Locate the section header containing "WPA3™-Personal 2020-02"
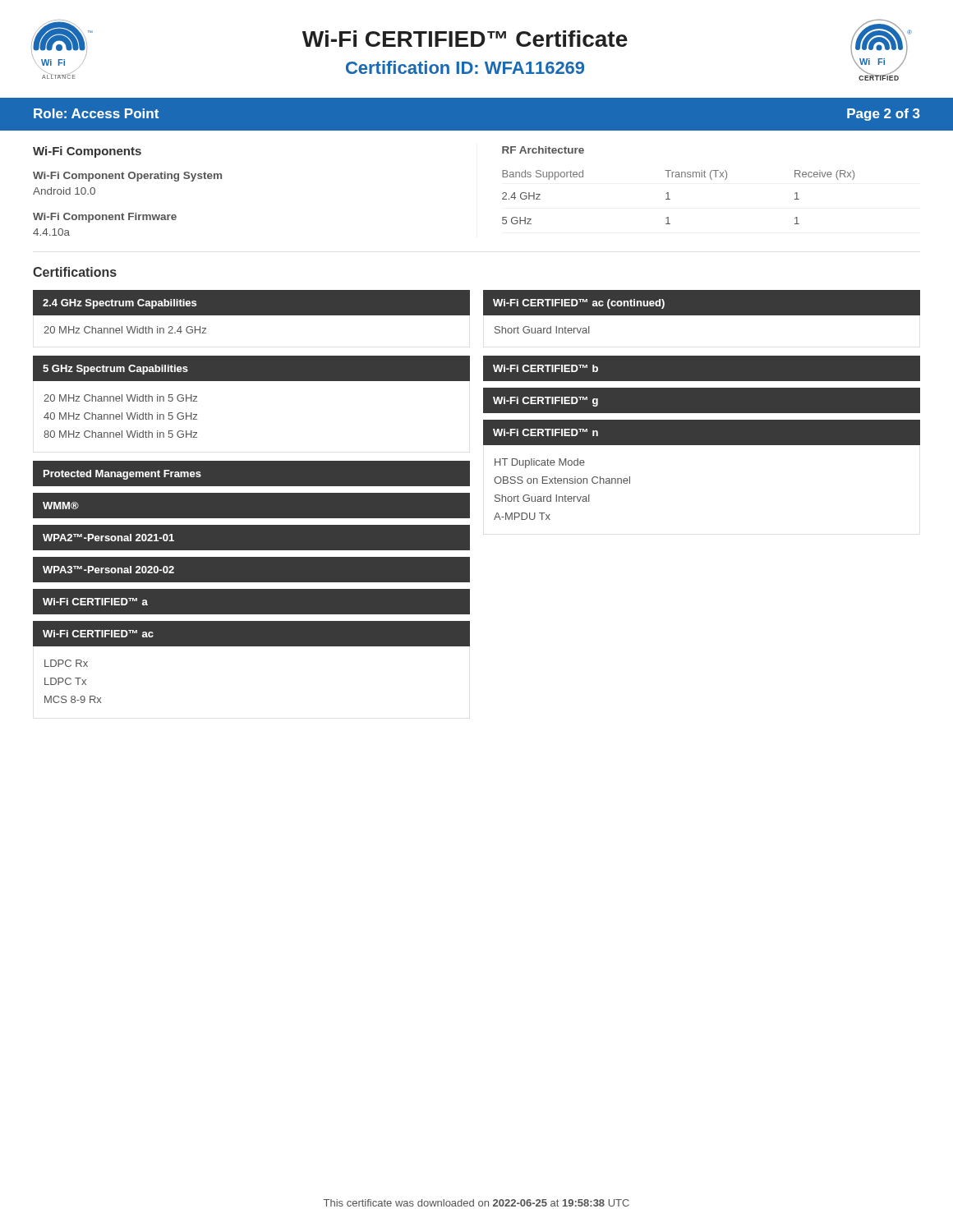953x1232 pixels. [108, 570]
